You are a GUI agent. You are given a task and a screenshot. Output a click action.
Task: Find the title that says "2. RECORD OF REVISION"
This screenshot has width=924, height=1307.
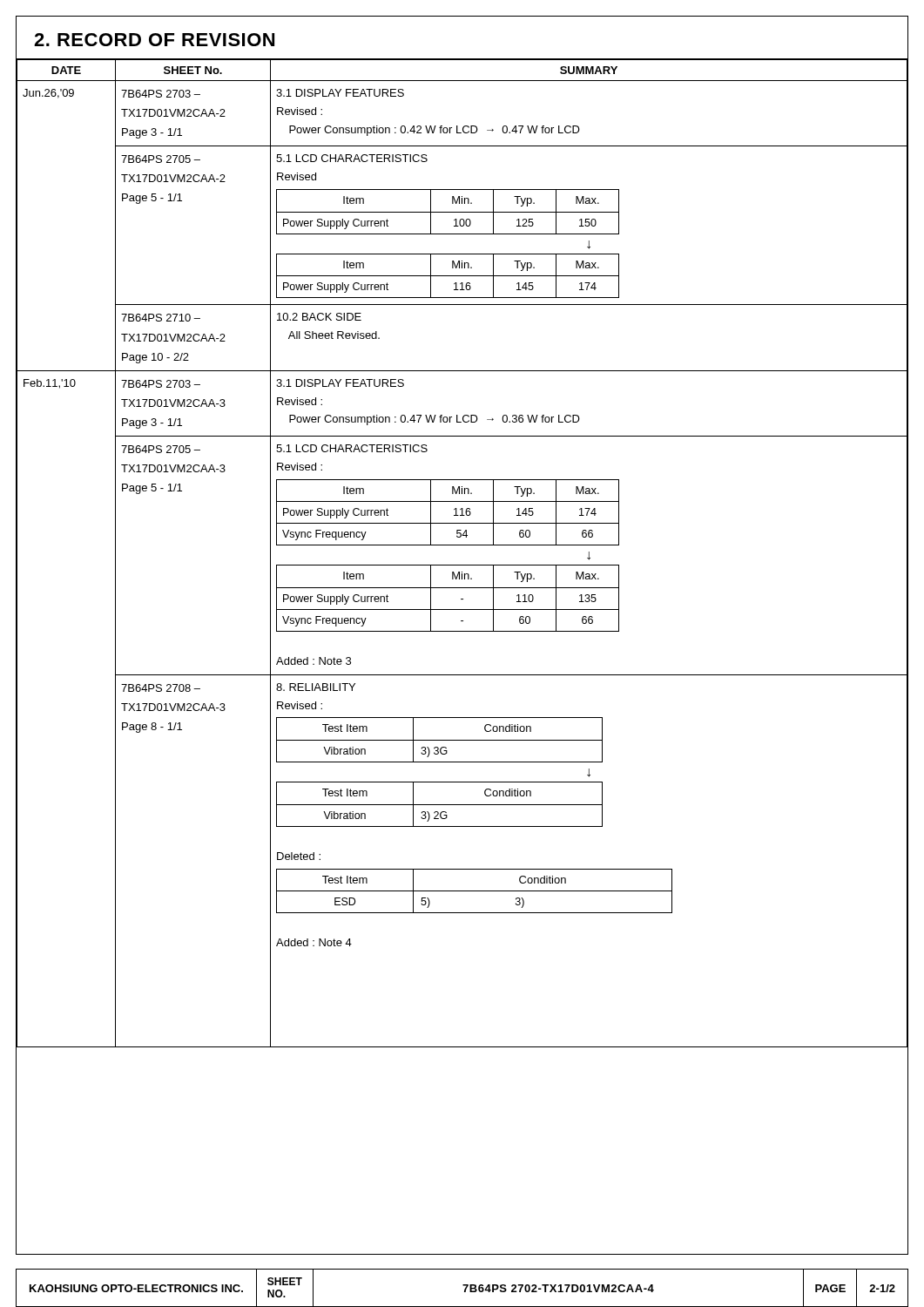155,40
